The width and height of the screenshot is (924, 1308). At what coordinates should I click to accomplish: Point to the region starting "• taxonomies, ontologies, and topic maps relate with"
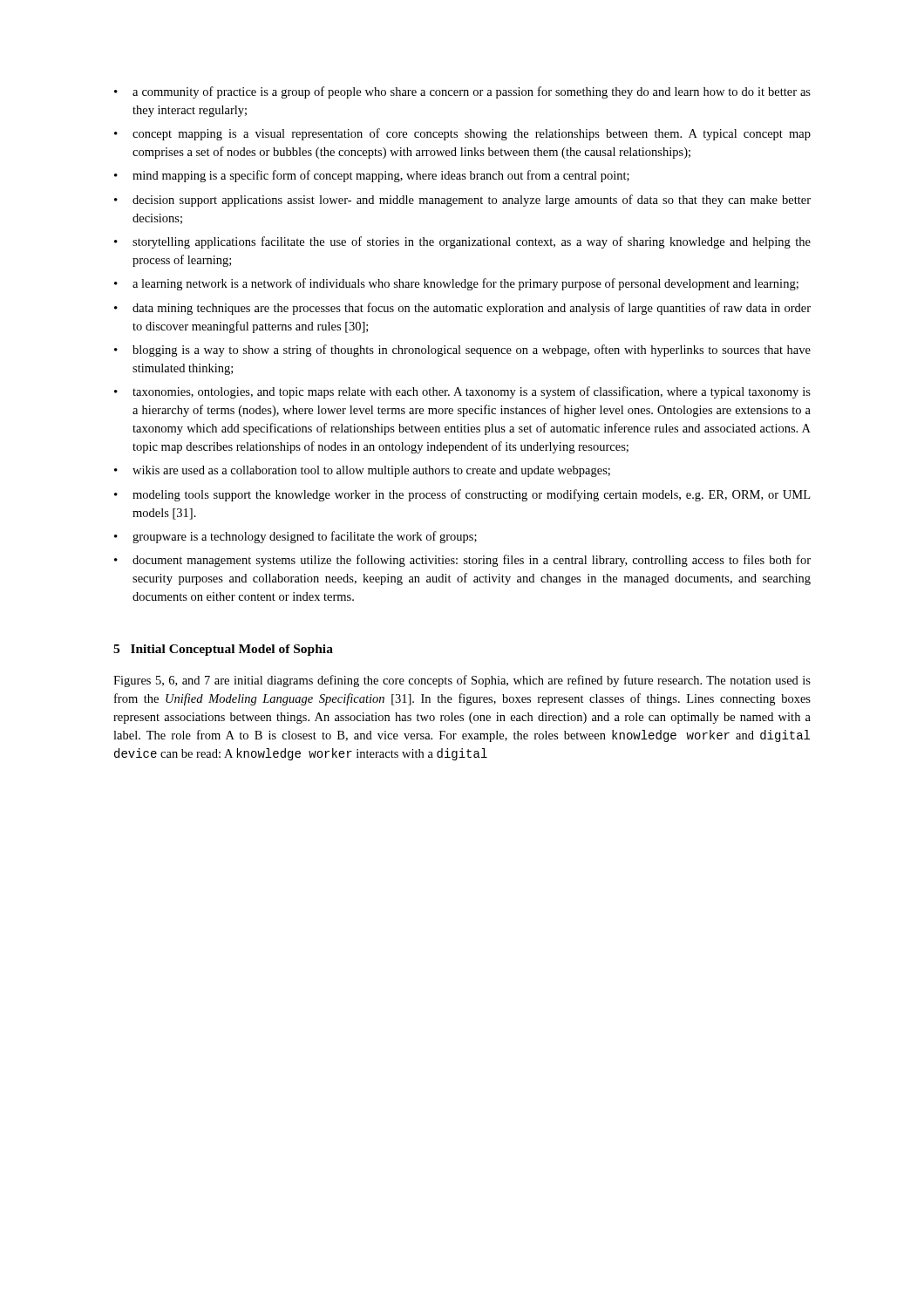click(462, 419)
